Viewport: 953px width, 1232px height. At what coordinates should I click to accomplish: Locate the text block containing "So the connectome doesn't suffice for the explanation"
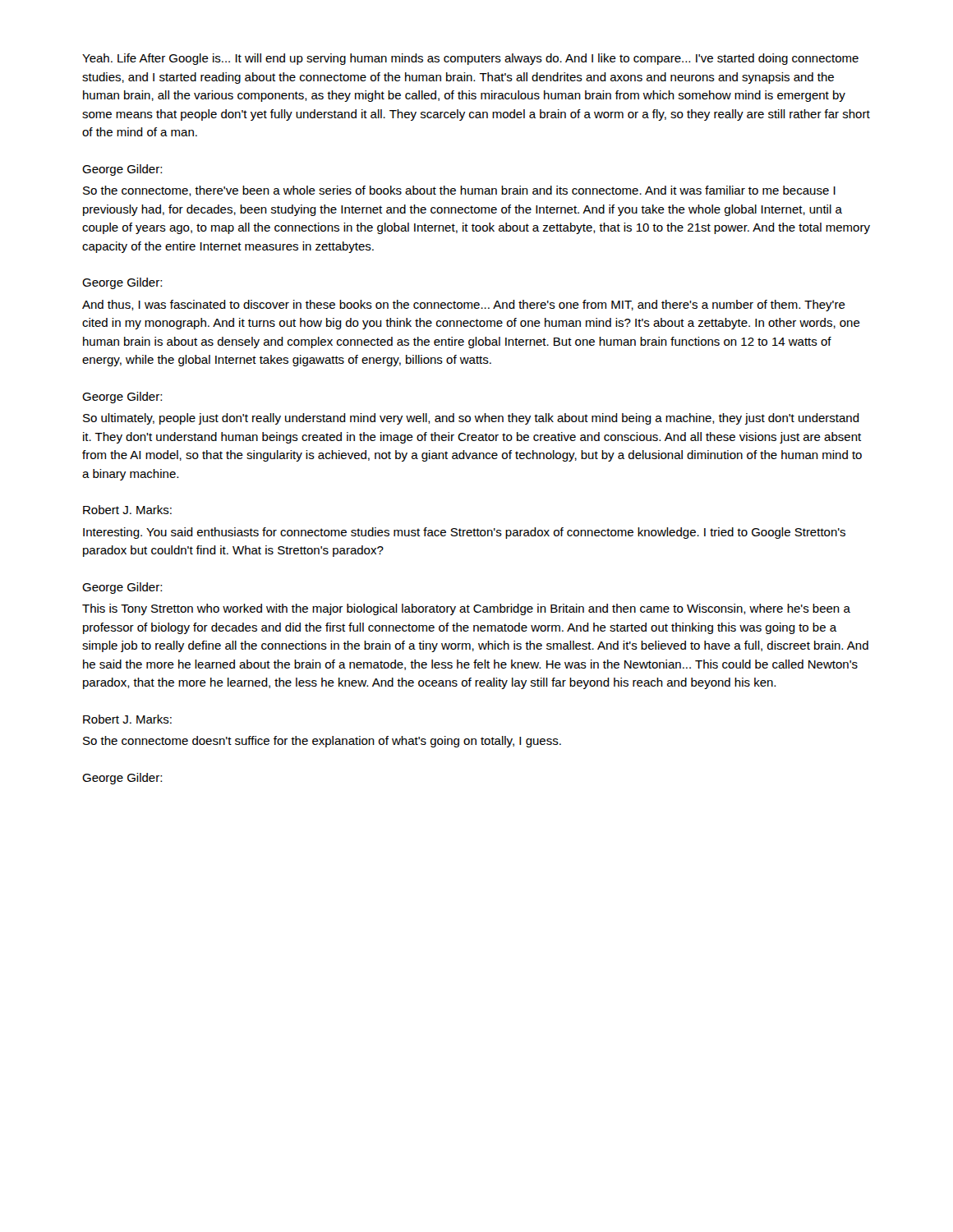pyautogui.click(x=322, y=740)
